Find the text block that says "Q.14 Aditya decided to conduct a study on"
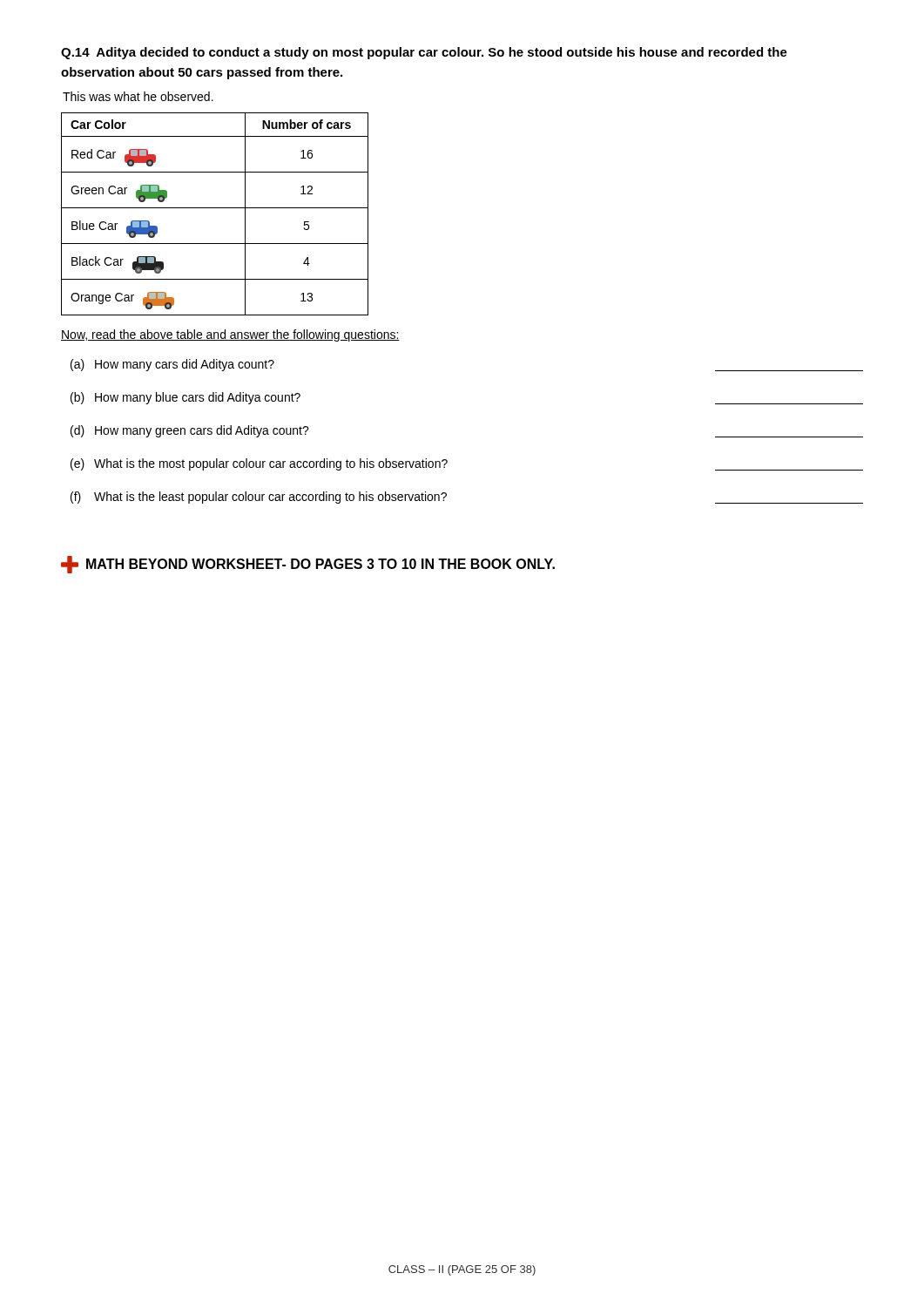The height and width of the screenshot is (1307, 924). click(x=424, y=62)
